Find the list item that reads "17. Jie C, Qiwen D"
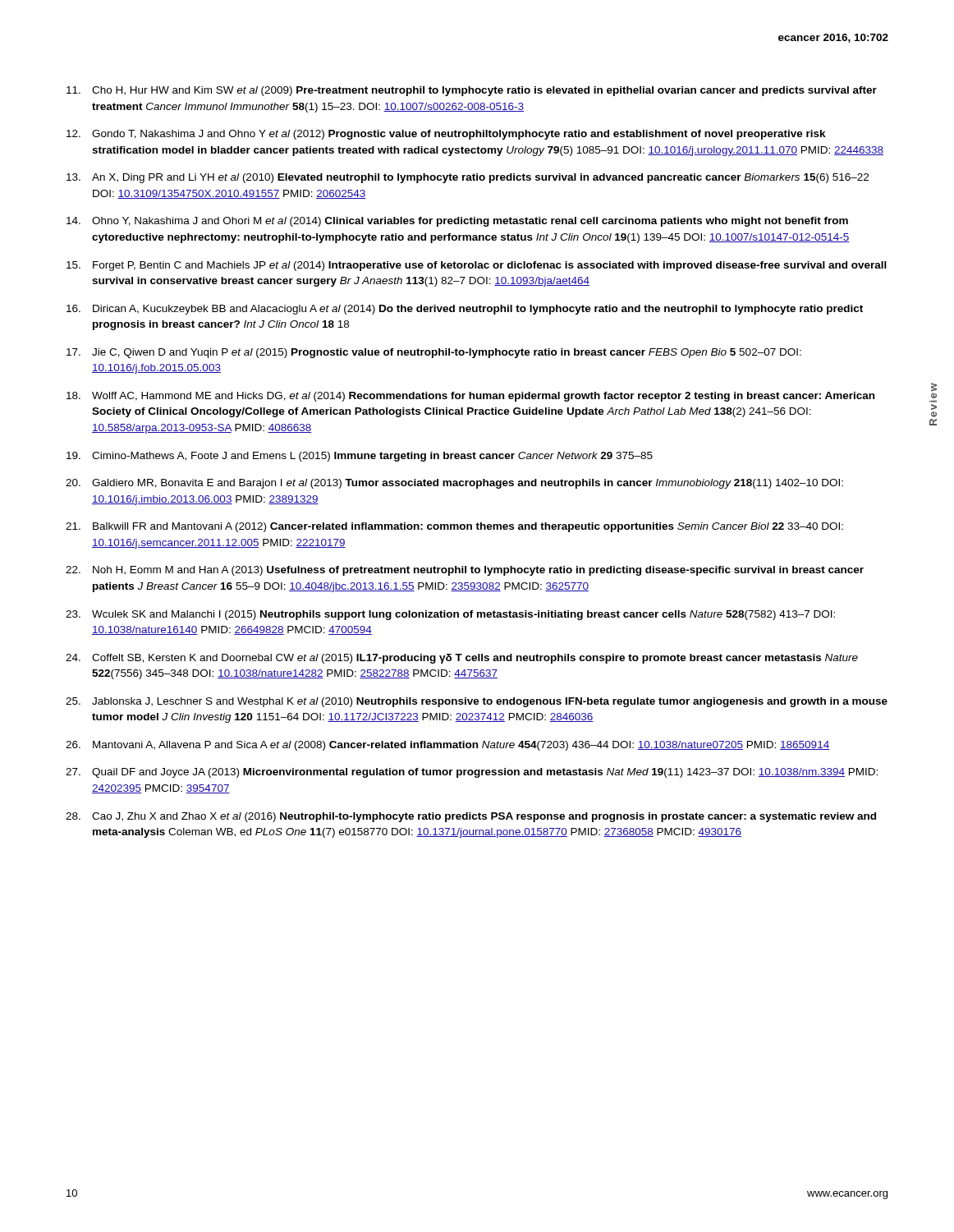The width and height of the screenshot is (954, 1232). click(477, 360)
